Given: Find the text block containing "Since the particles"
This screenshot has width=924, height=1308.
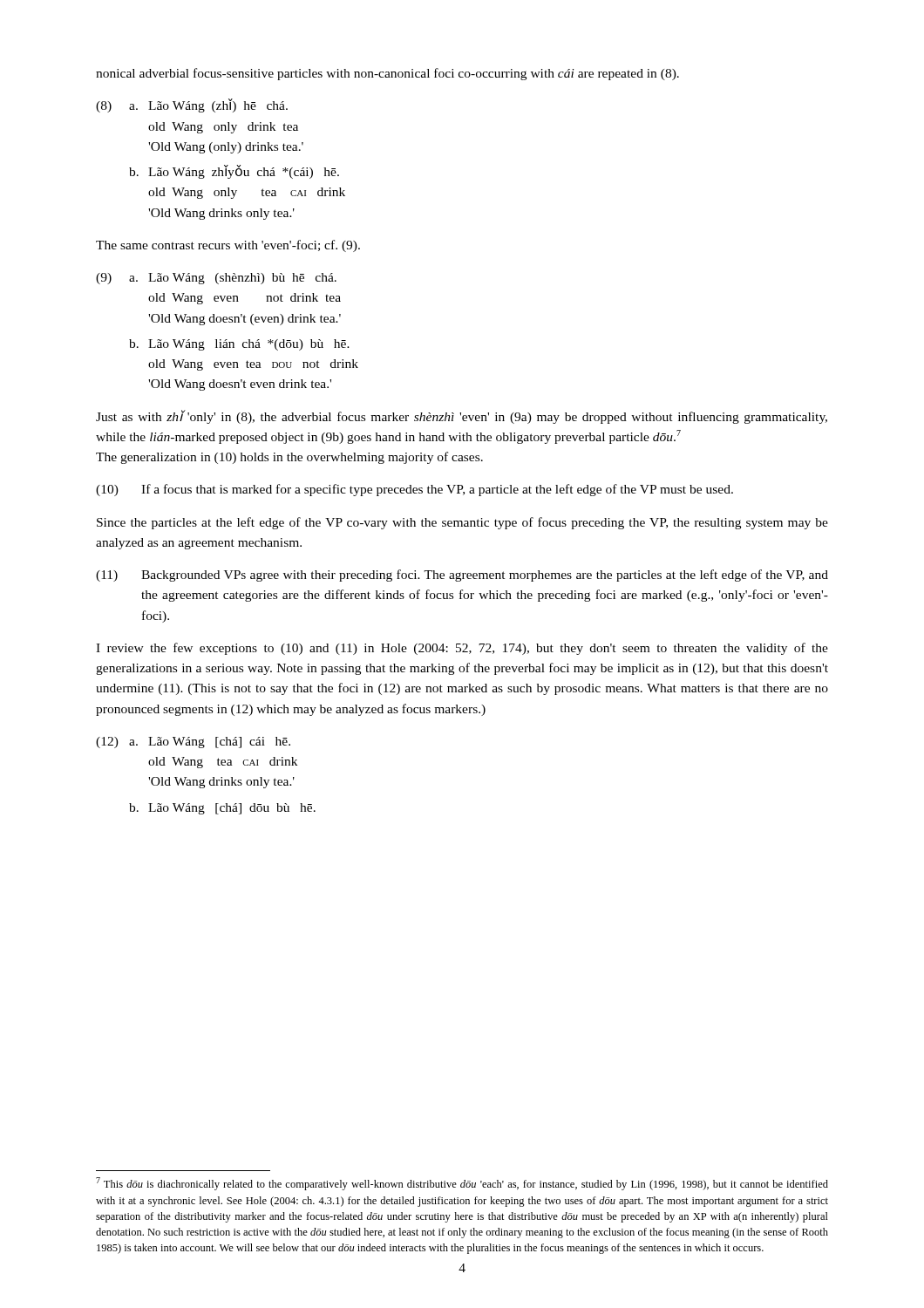Looking at the screenshot, I should tap(462, 532).
